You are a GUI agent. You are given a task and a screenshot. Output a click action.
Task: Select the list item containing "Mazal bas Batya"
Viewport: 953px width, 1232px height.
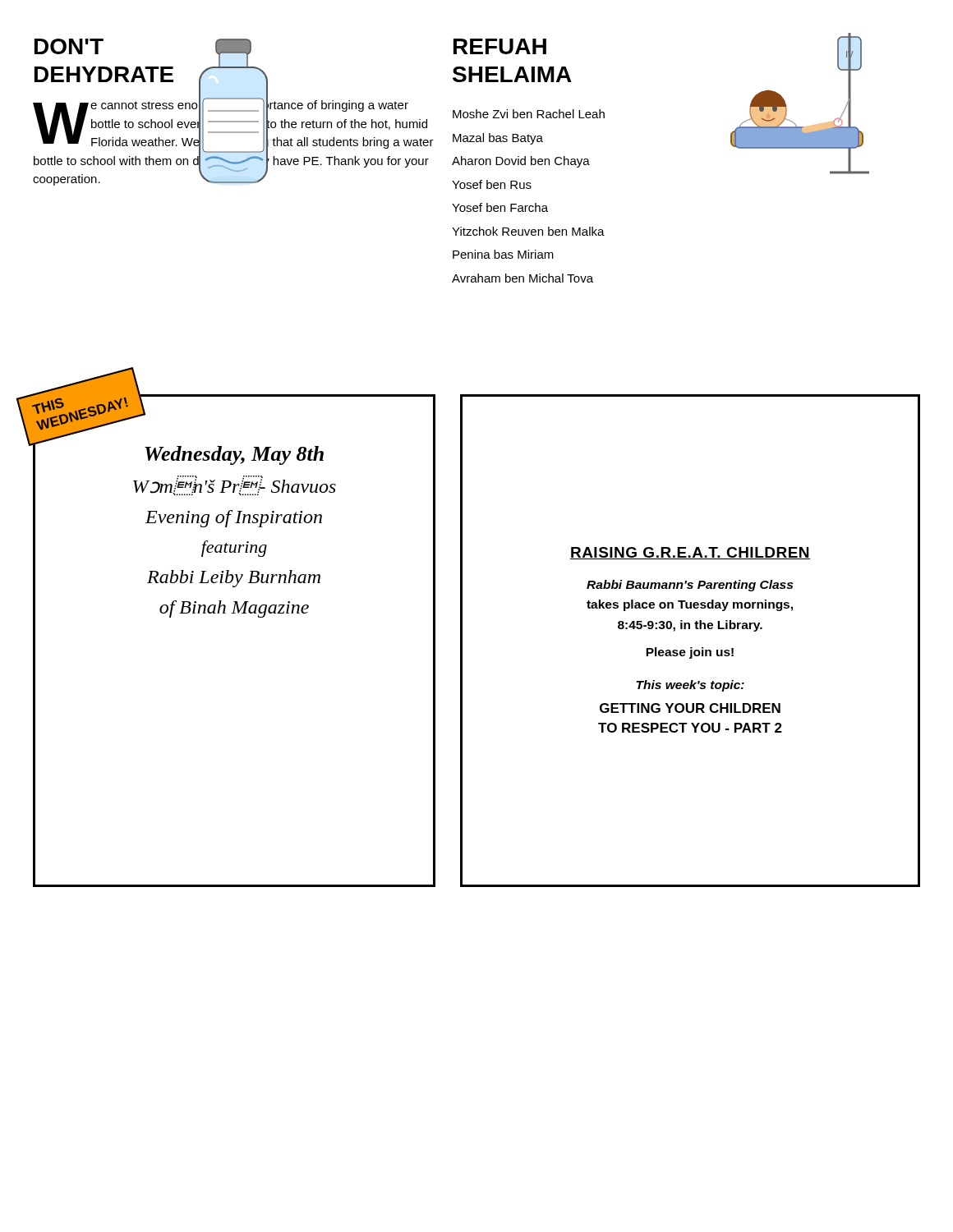(497, 137)
